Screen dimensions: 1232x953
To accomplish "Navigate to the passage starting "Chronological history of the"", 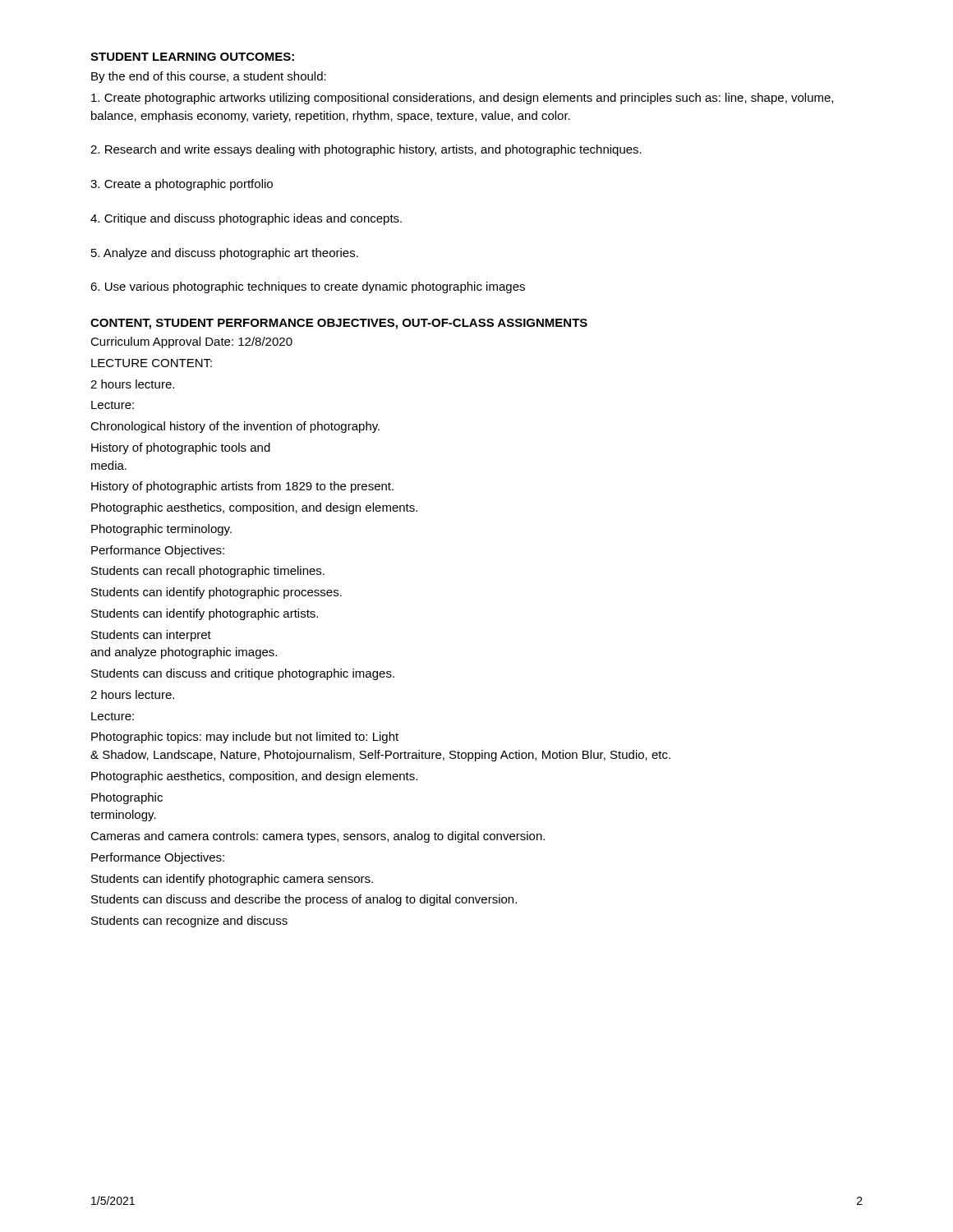I will 235,426.
